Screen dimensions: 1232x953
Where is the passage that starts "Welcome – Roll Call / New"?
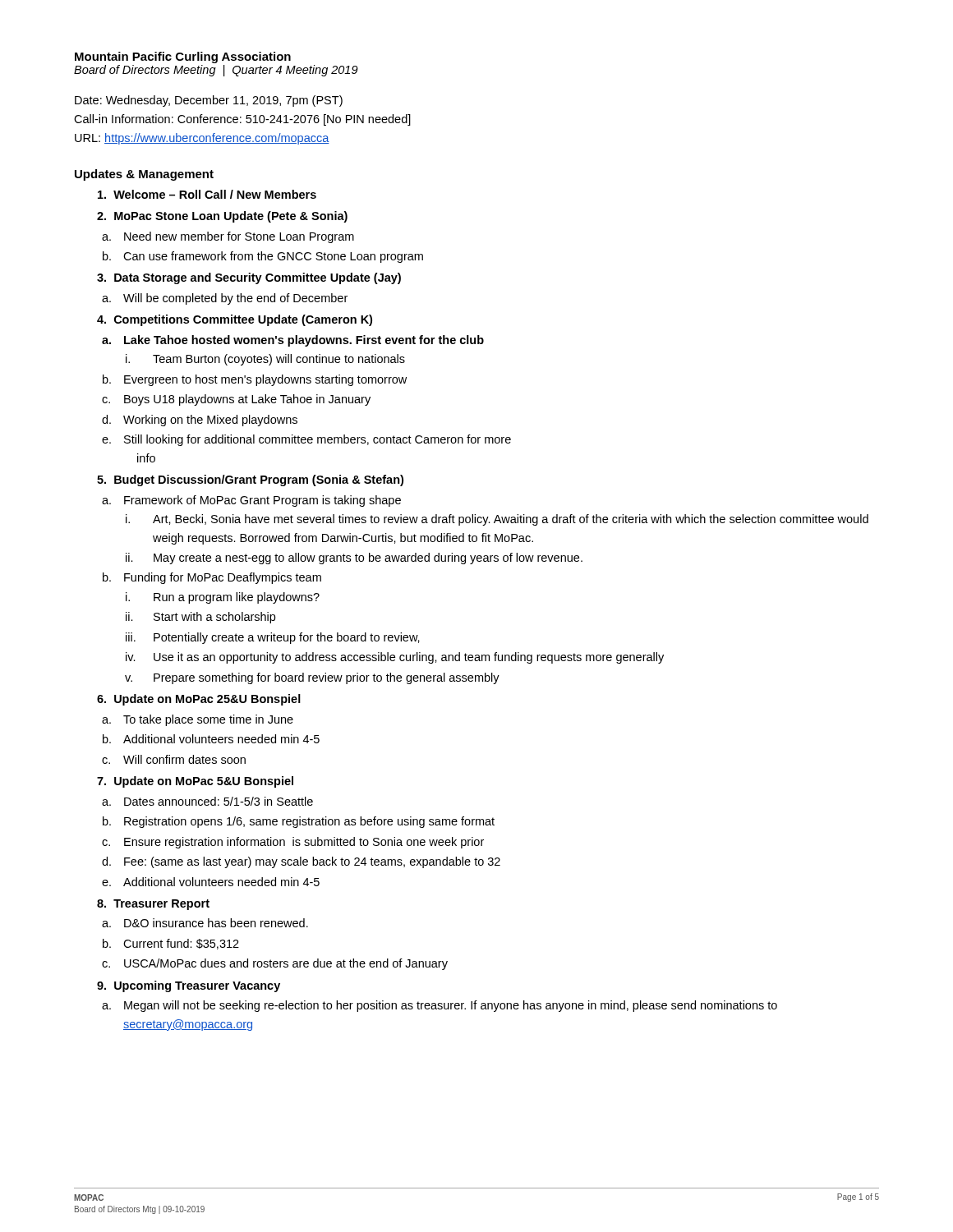pos(207,194)
